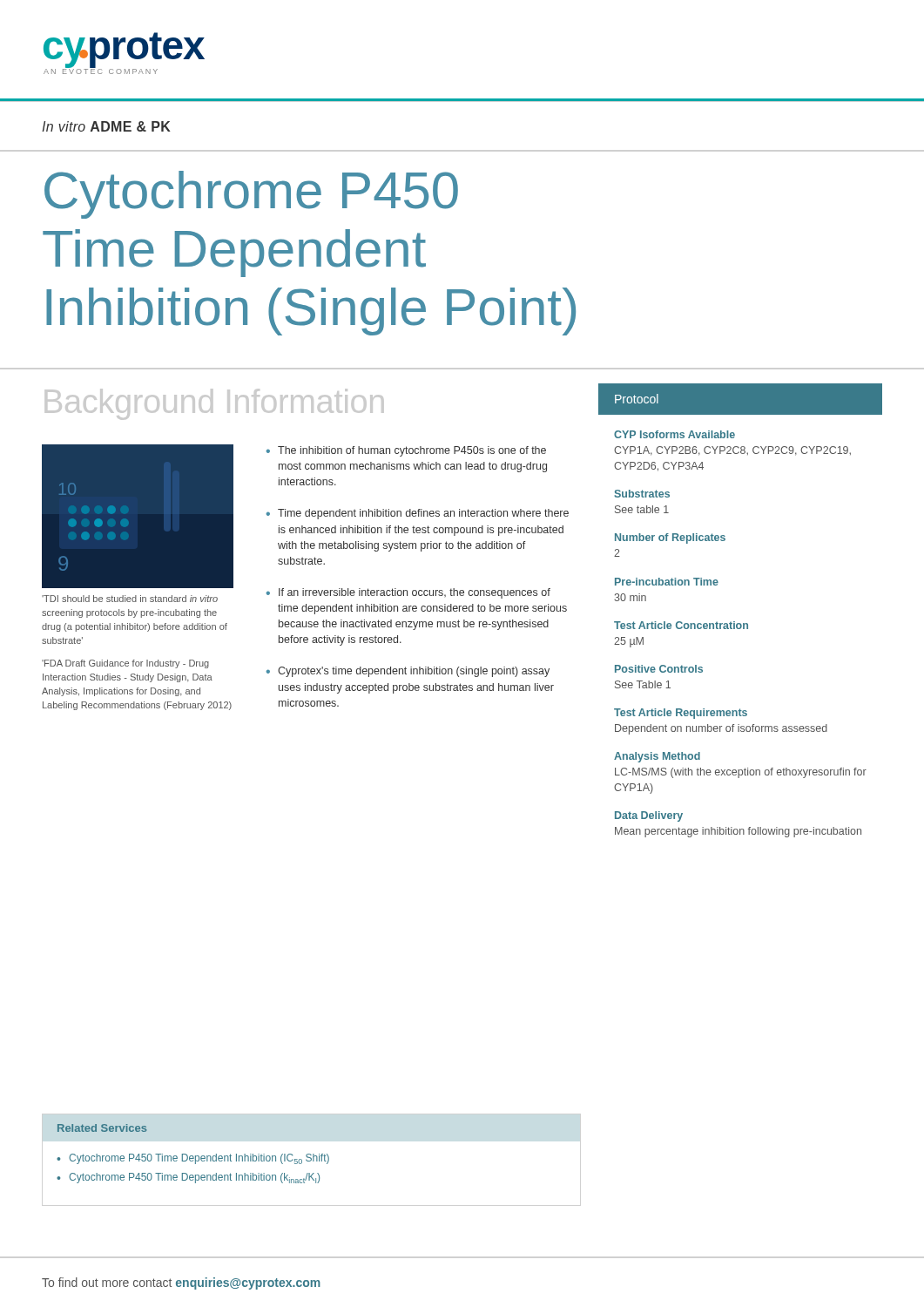Select the text block that says "Test Article Requirements Dependent on number of isoforms"
The width and height of the screenshot is (924, 1307).
click(740, 721)
